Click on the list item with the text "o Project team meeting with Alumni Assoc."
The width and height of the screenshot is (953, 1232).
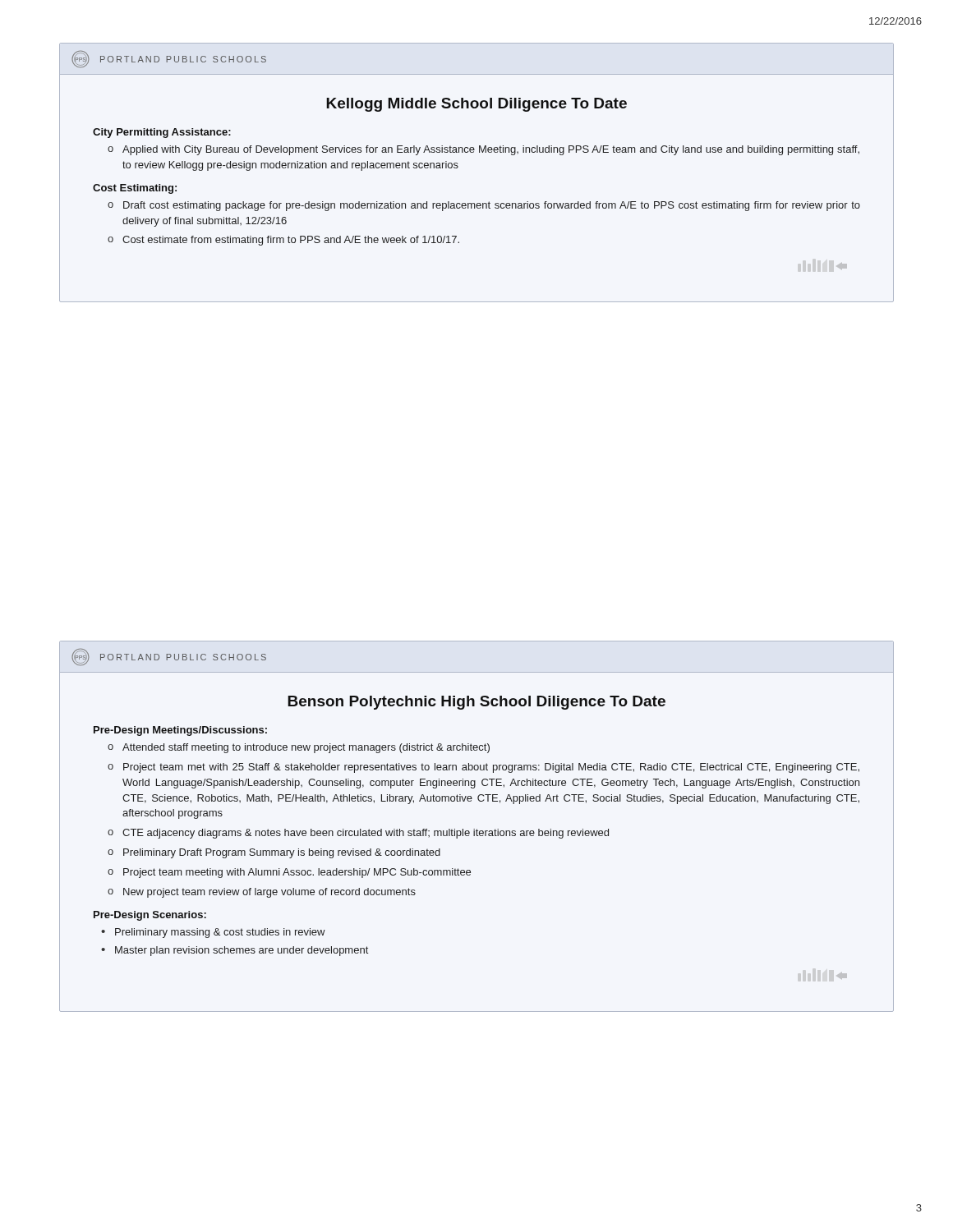(x=289, y=873)
